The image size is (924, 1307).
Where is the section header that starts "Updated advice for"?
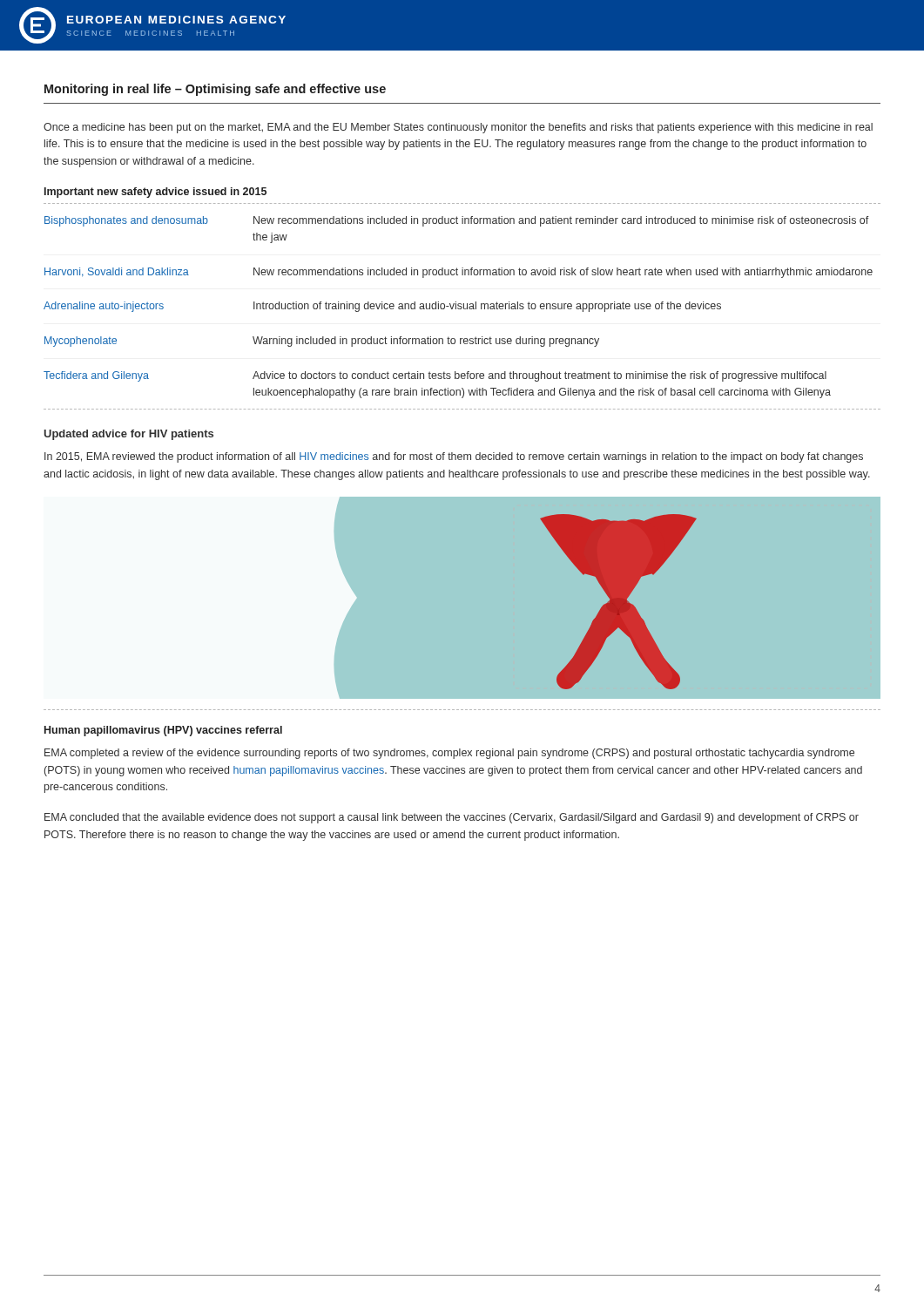[129, 434]
